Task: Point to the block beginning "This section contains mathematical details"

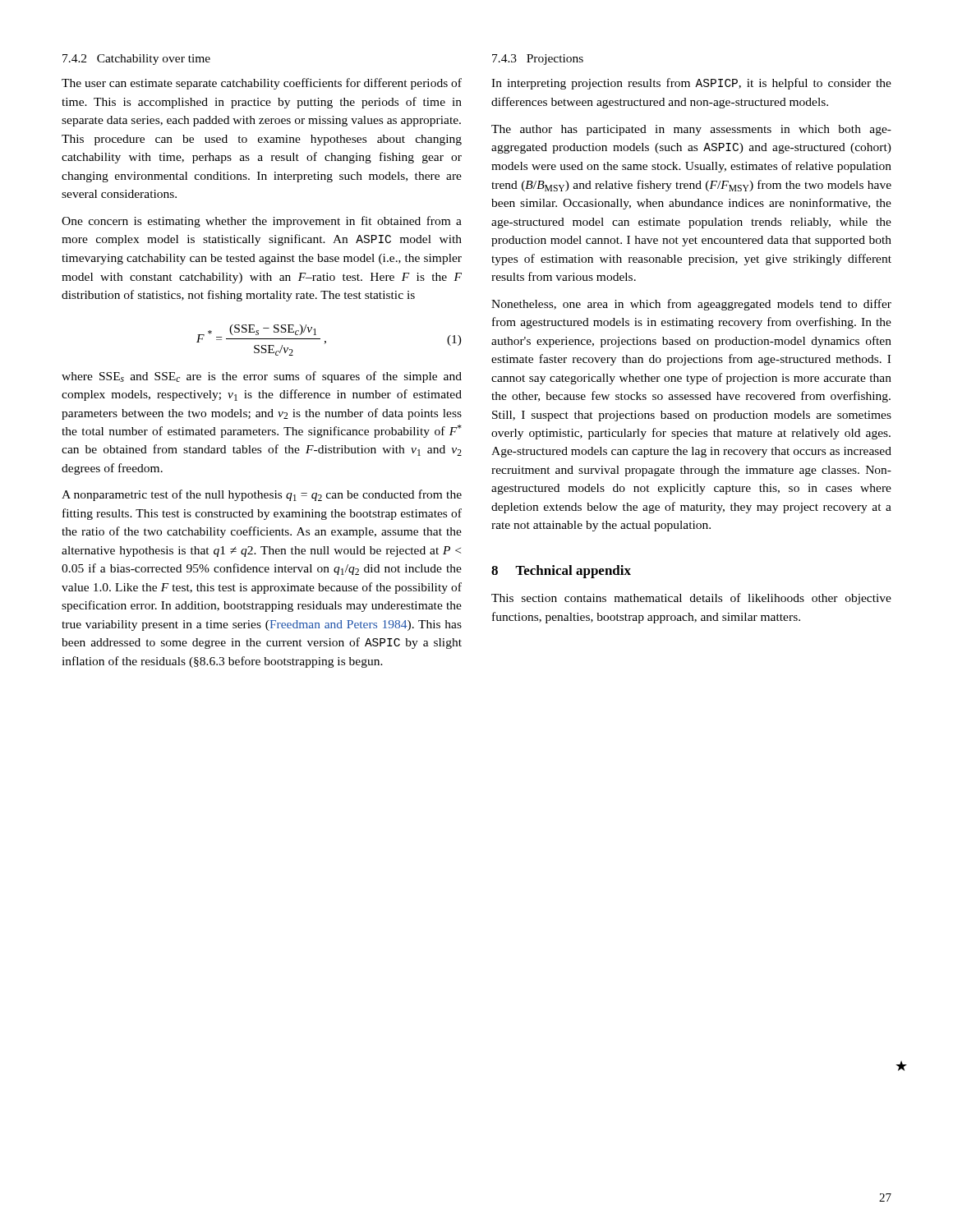Action: [691, 608]
